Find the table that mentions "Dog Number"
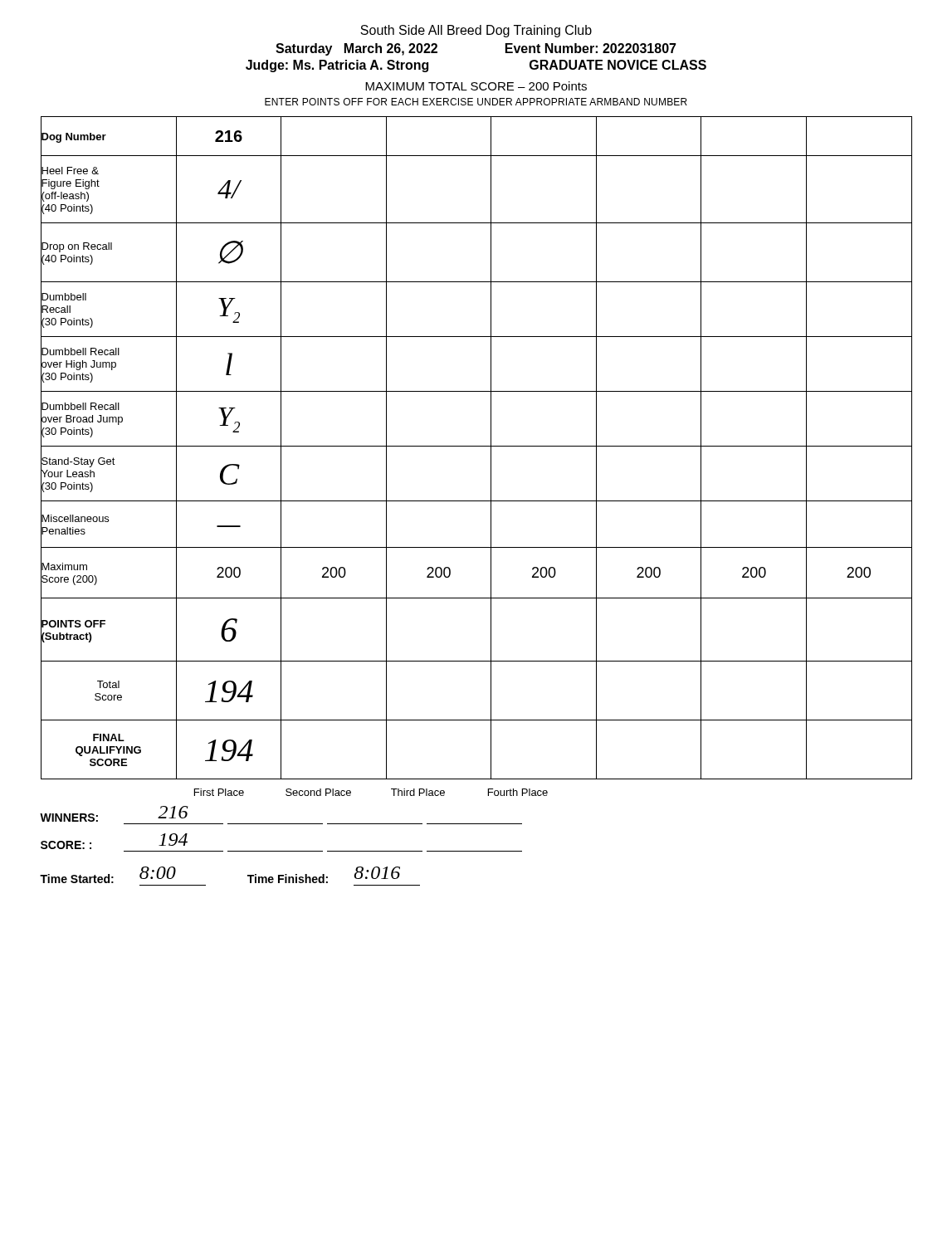Image resolution: width=952 pixels, height=1245 pixels. [x=476, y=448]
